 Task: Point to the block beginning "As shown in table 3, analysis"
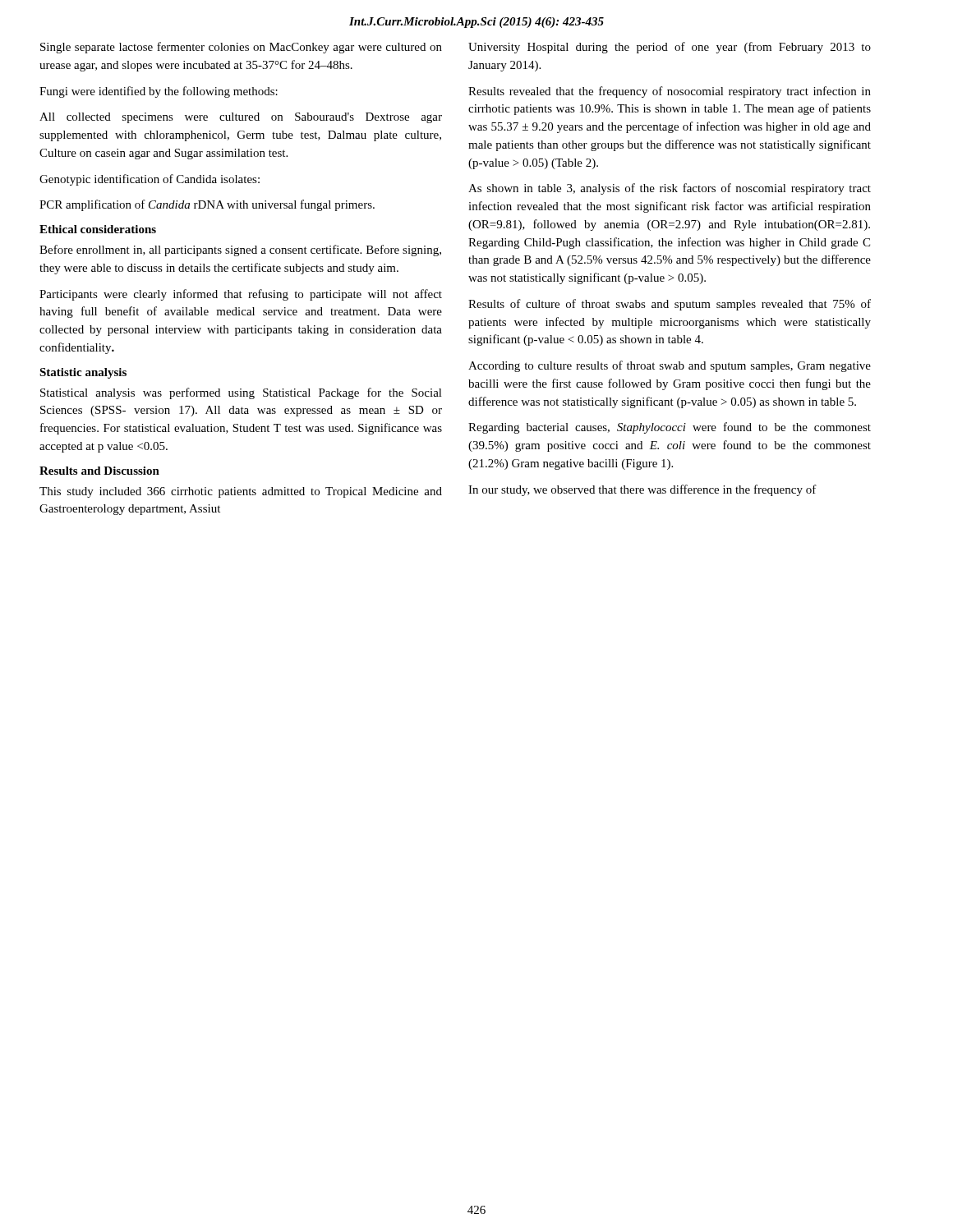coord(670,234)
